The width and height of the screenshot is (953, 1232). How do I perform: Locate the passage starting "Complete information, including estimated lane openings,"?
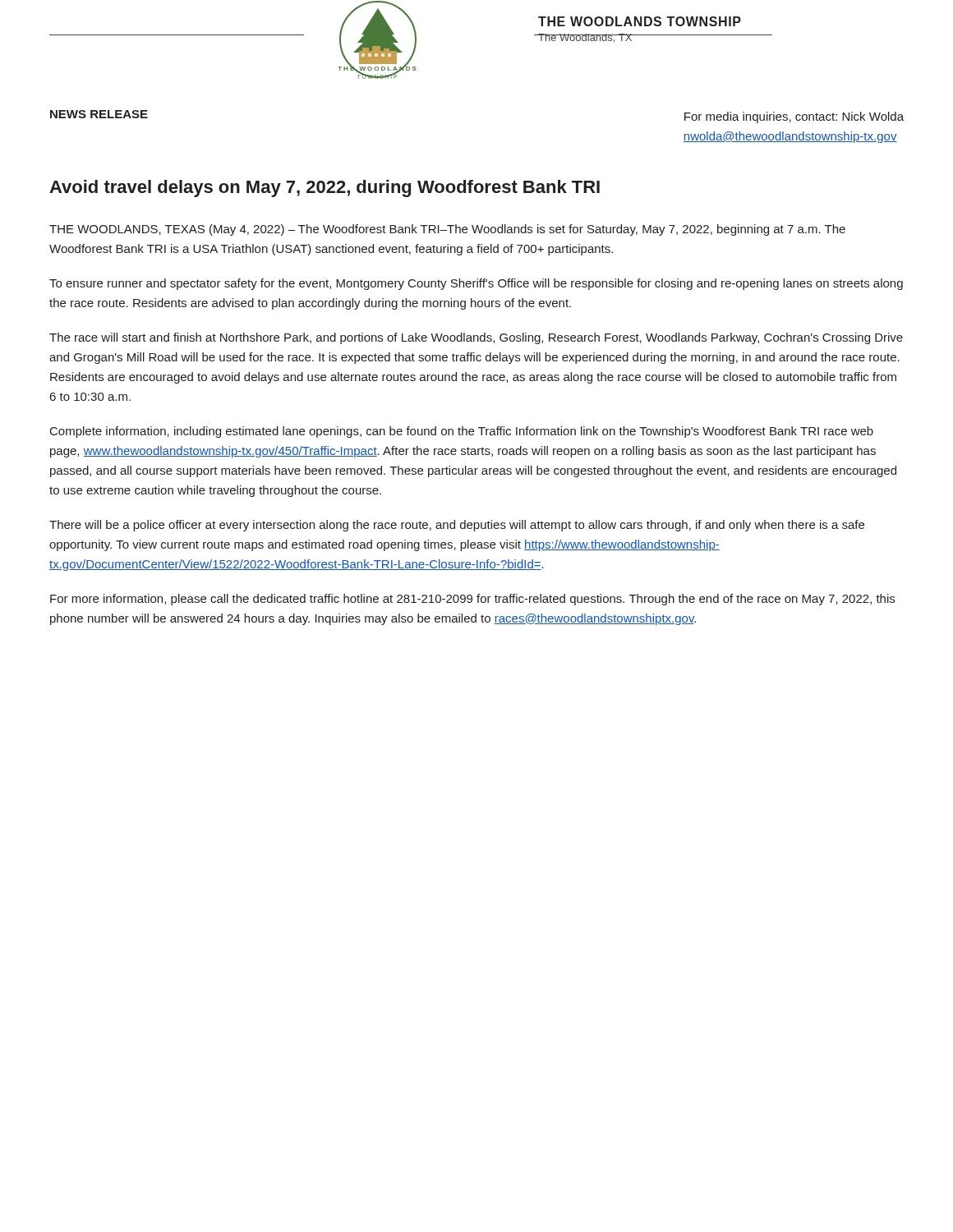473,460
